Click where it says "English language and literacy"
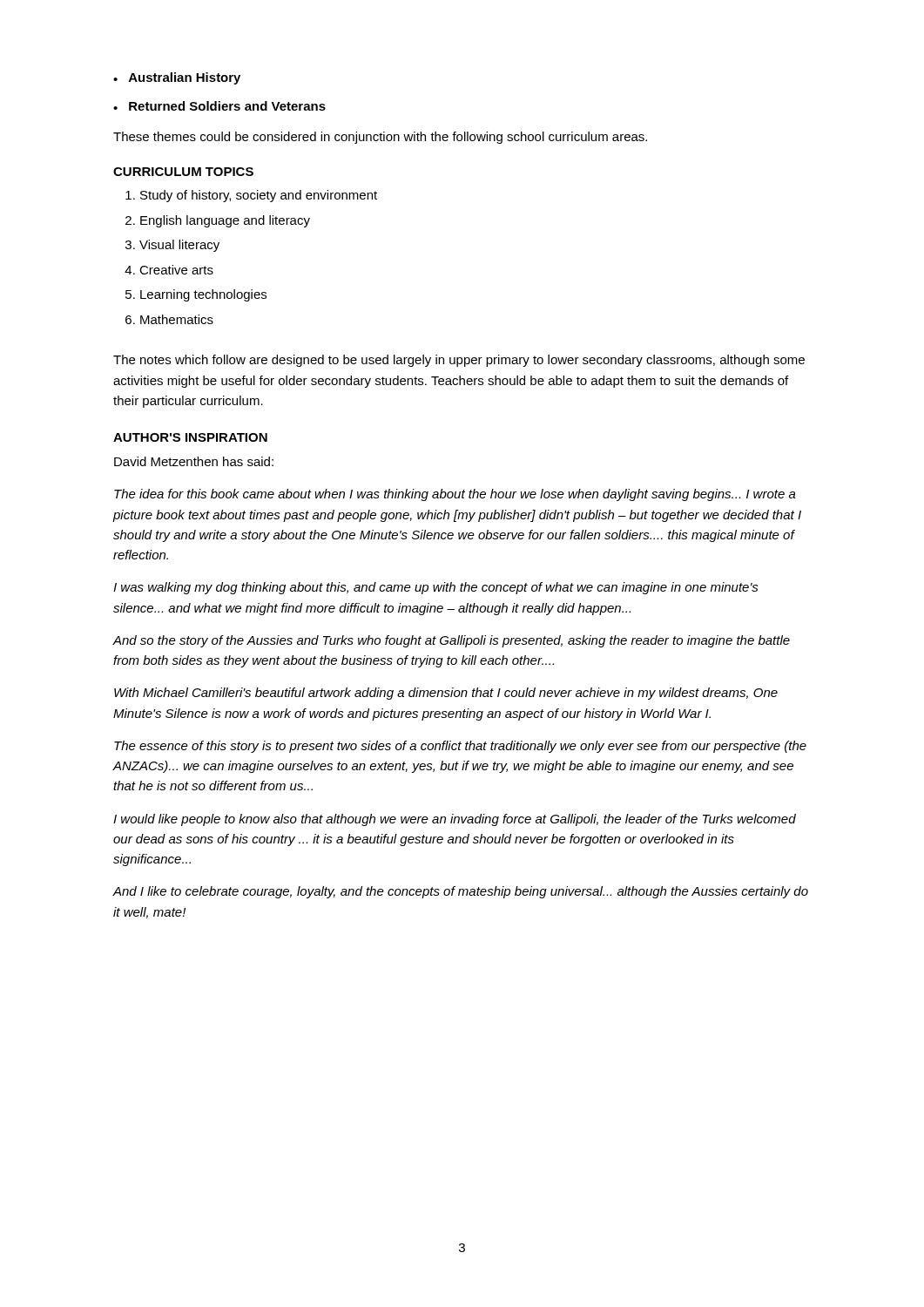Viewport: 924px width, 1307px height. coord(225,220)
